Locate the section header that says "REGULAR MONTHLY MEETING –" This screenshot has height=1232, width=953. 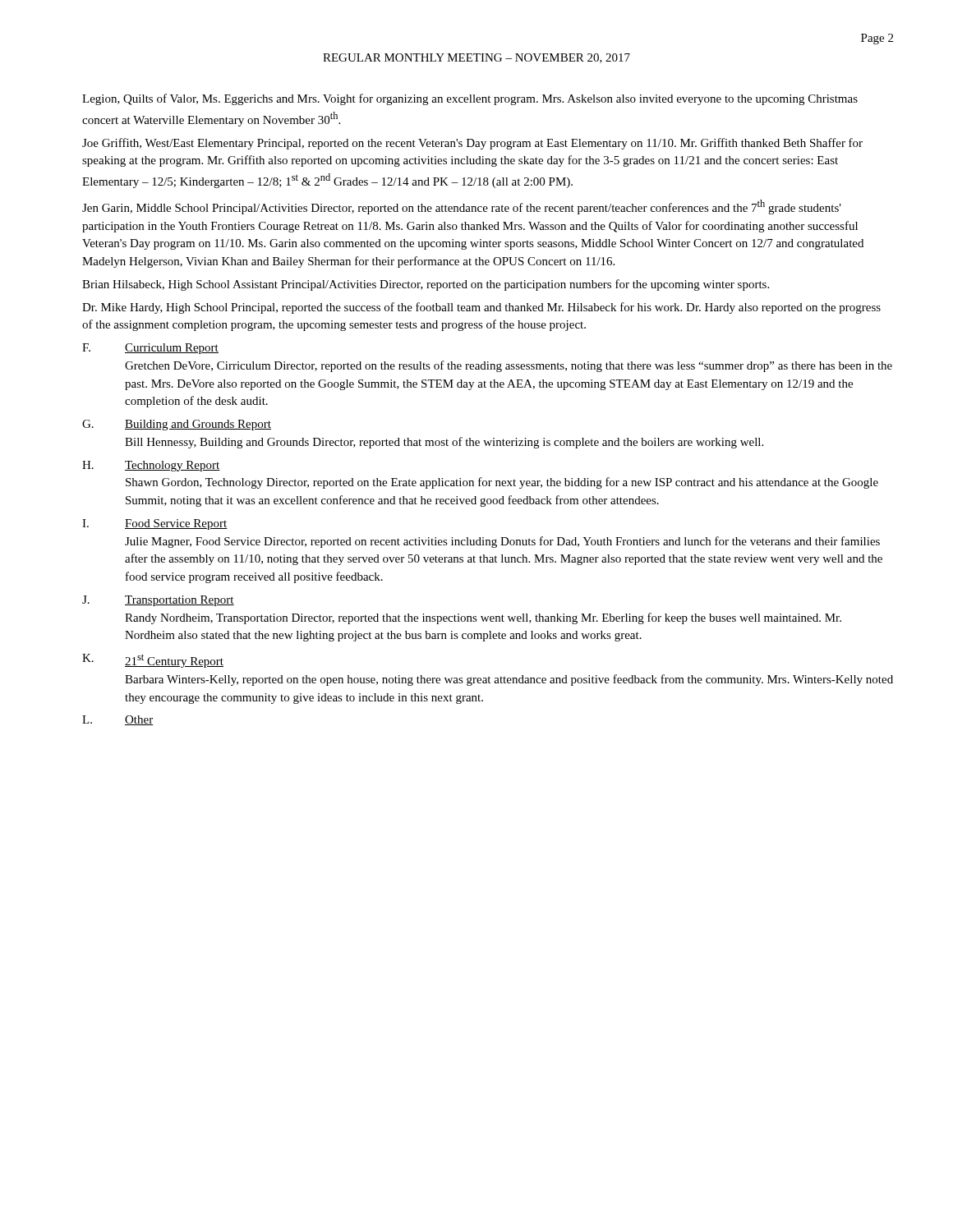(x=476, y=57)
